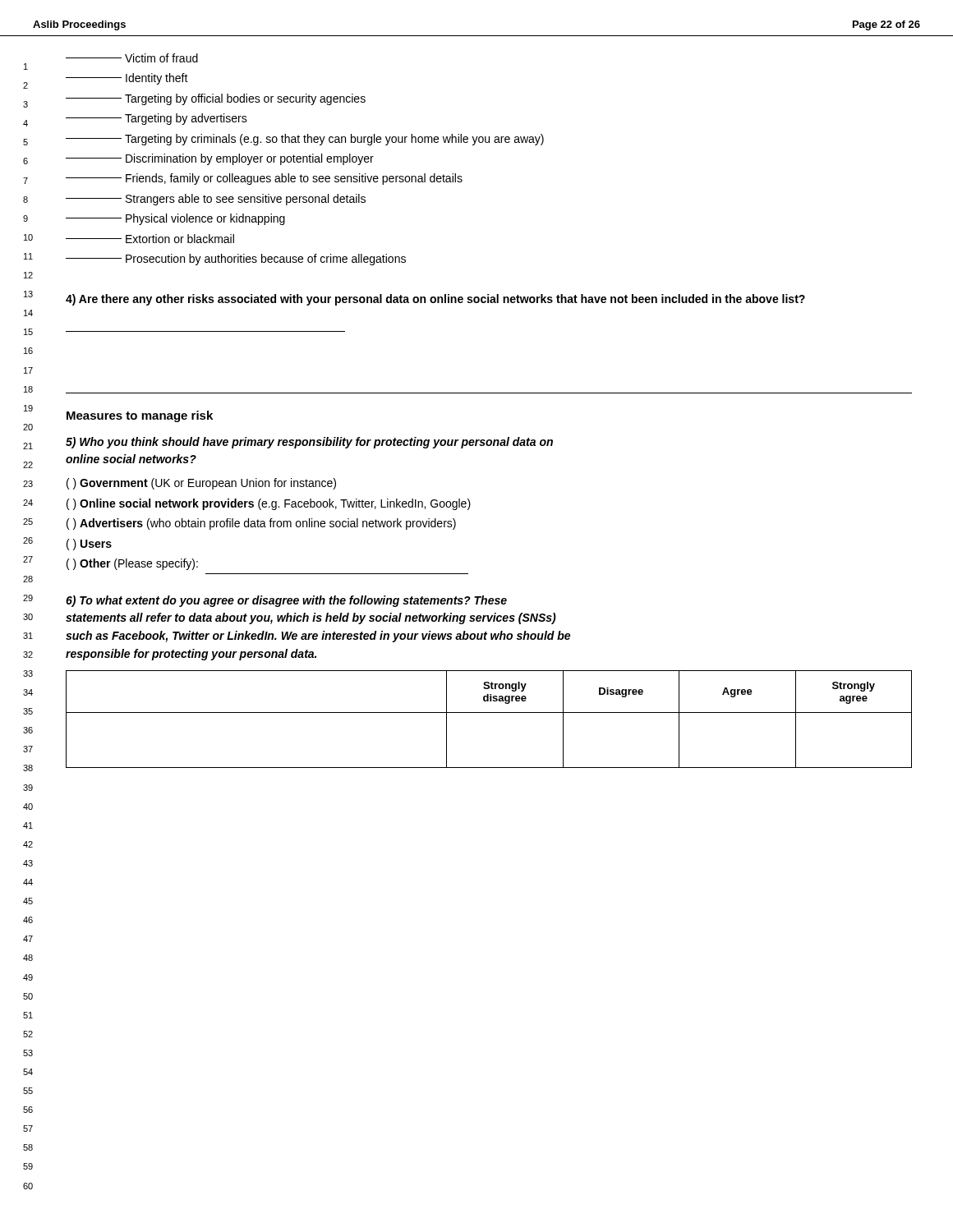Click on the element starting "Extortion or blackmail"
953x1232 pixels.
click(x=150, y=239)
